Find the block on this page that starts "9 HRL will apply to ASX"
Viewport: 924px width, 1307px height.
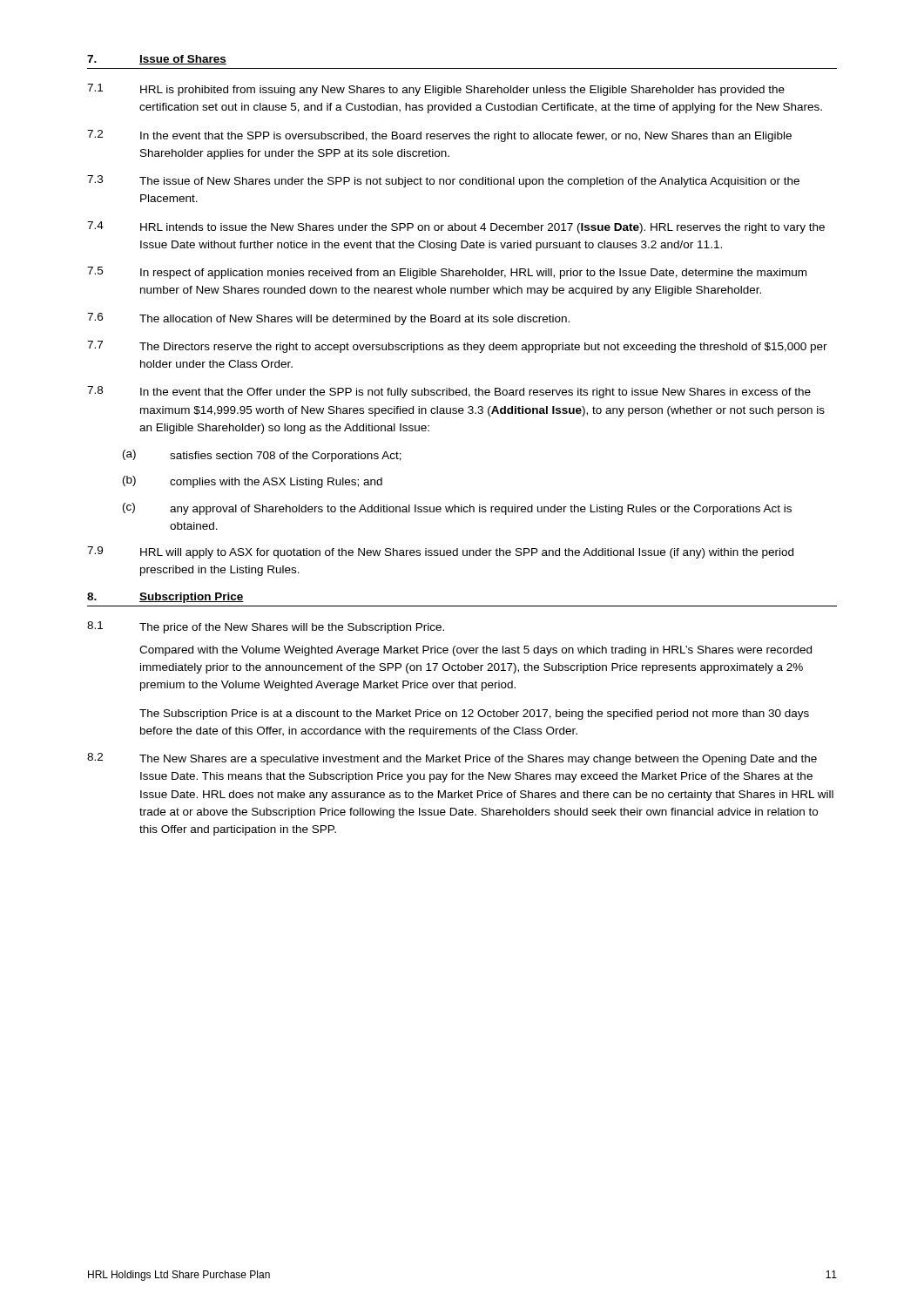pos(462,561)
